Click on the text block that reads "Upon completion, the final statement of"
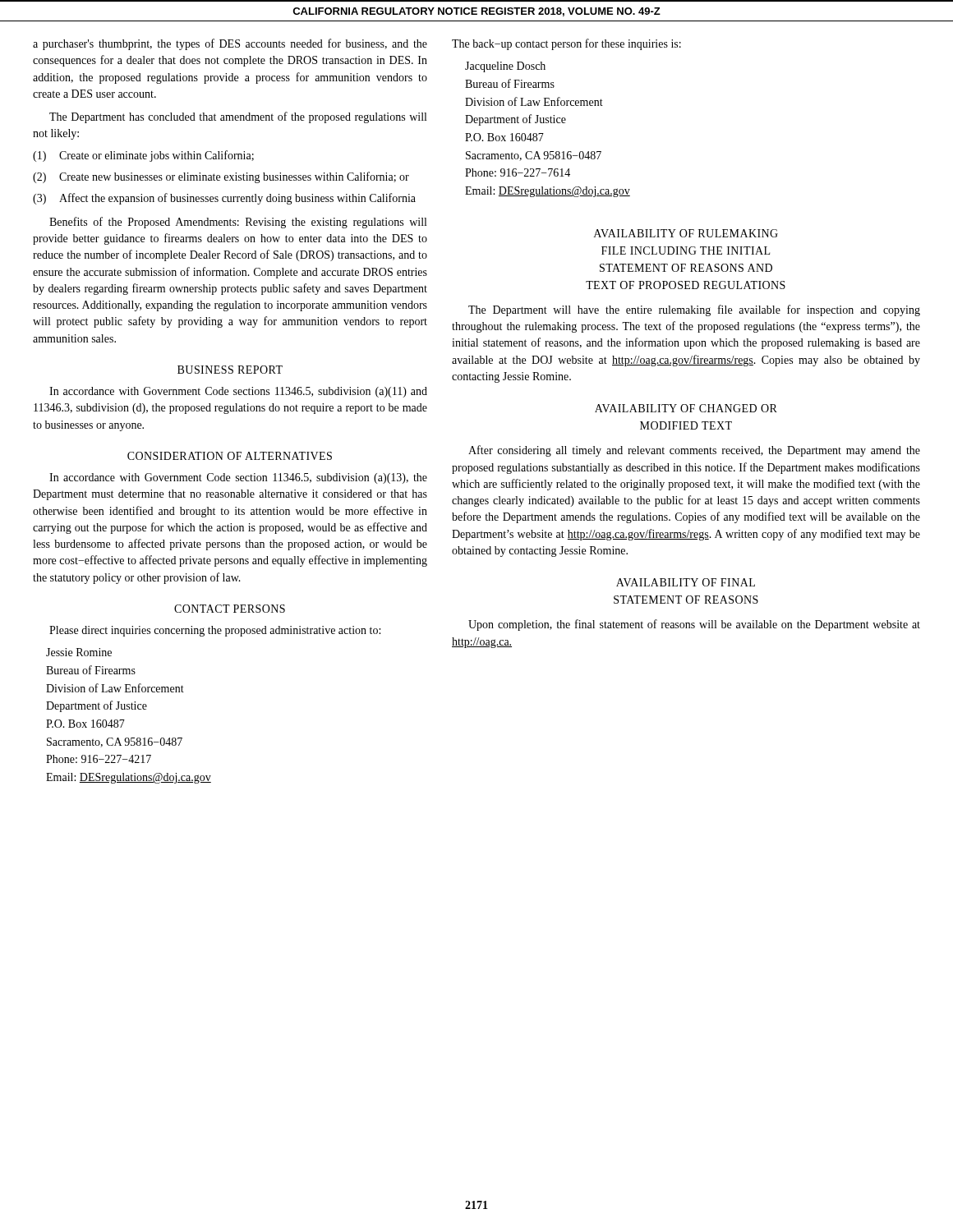This screenshot has height=1232, width=953. 686,634
